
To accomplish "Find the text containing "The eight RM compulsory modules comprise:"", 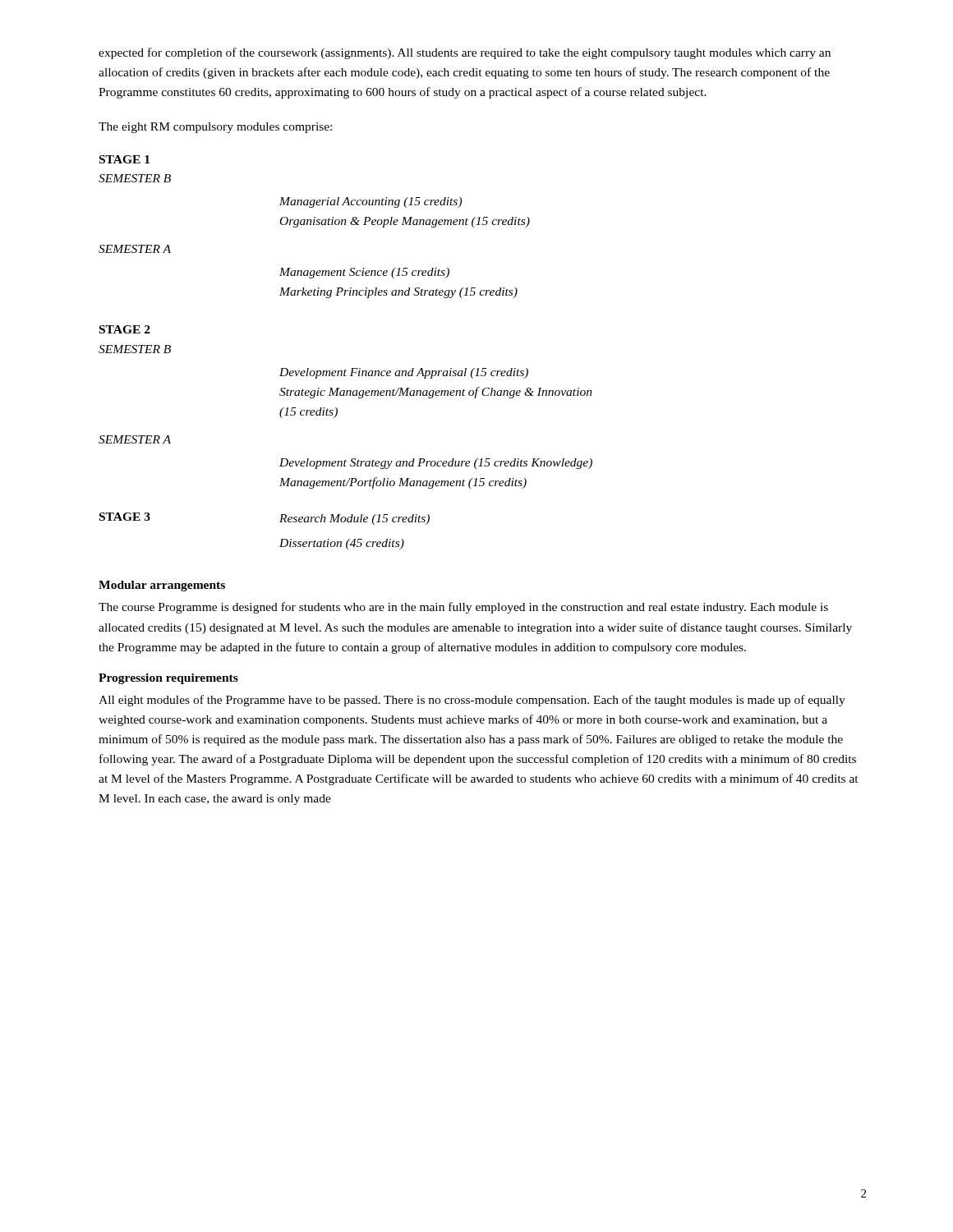I will (x=216, y=126).
